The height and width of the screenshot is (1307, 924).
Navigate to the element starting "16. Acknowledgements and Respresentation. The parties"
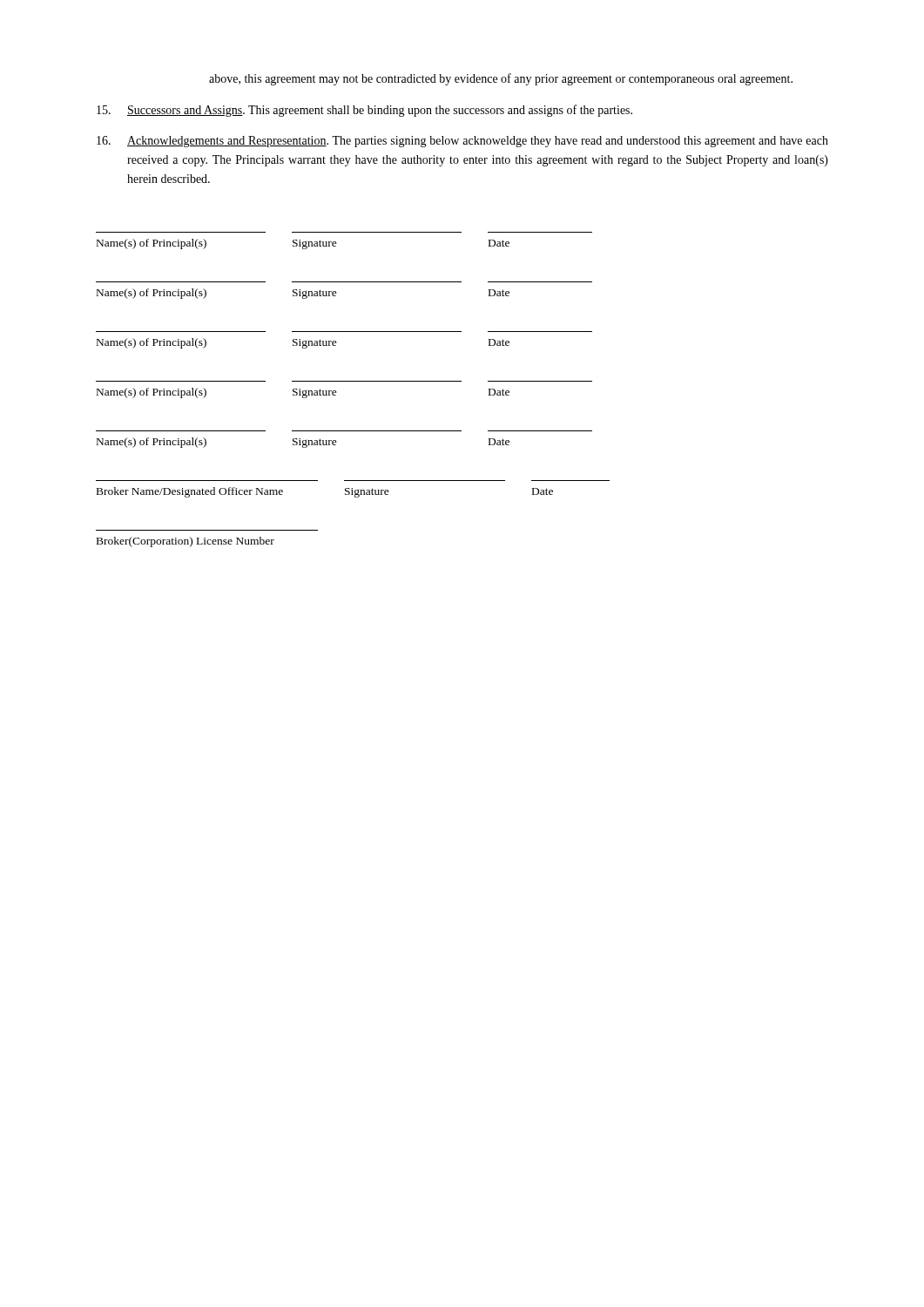pos(462,160)
